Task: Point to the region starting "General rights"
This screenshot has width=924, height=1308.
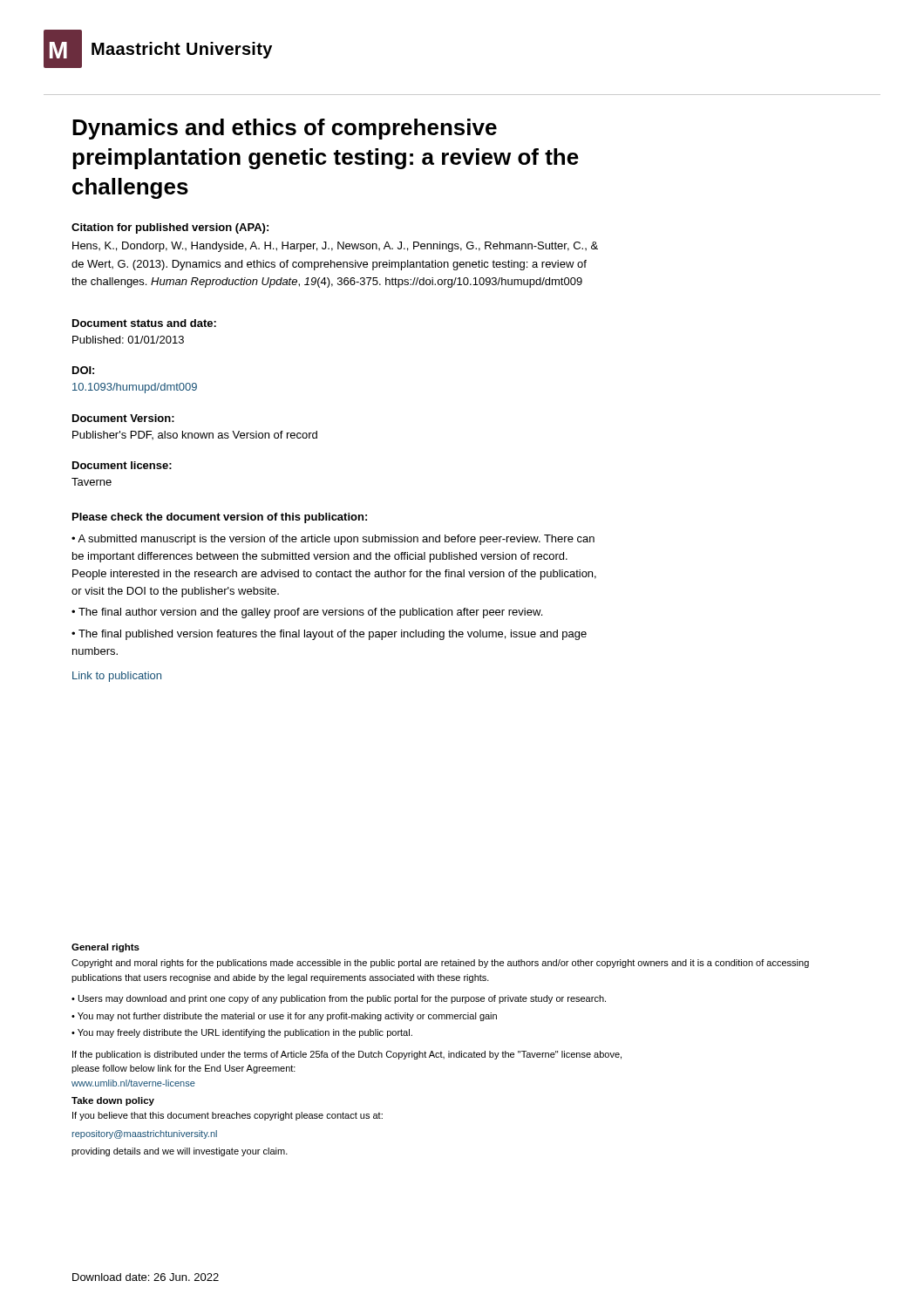Action: [105, 947]
